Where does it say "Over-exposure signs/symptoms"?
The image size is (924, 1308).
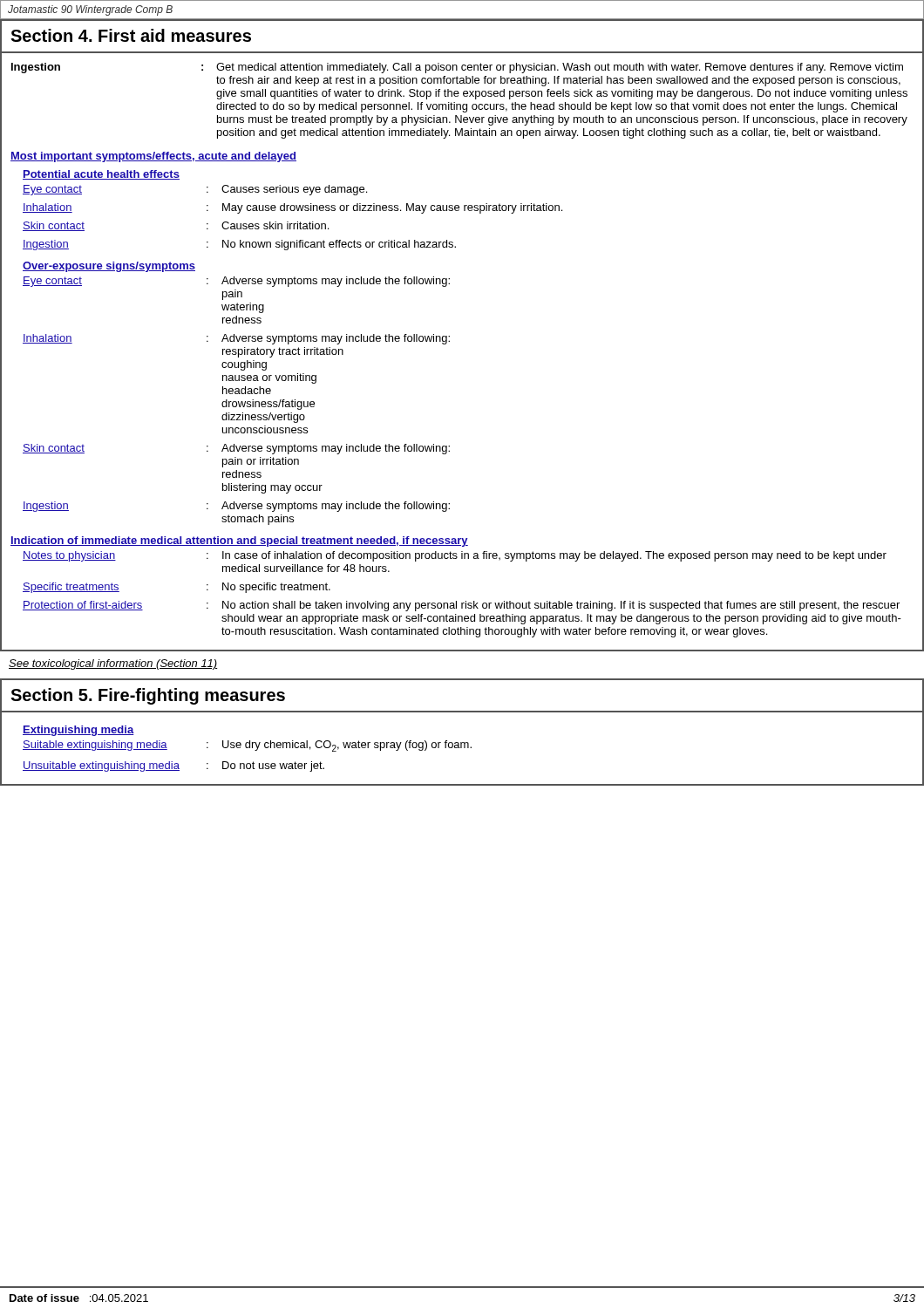109,266
